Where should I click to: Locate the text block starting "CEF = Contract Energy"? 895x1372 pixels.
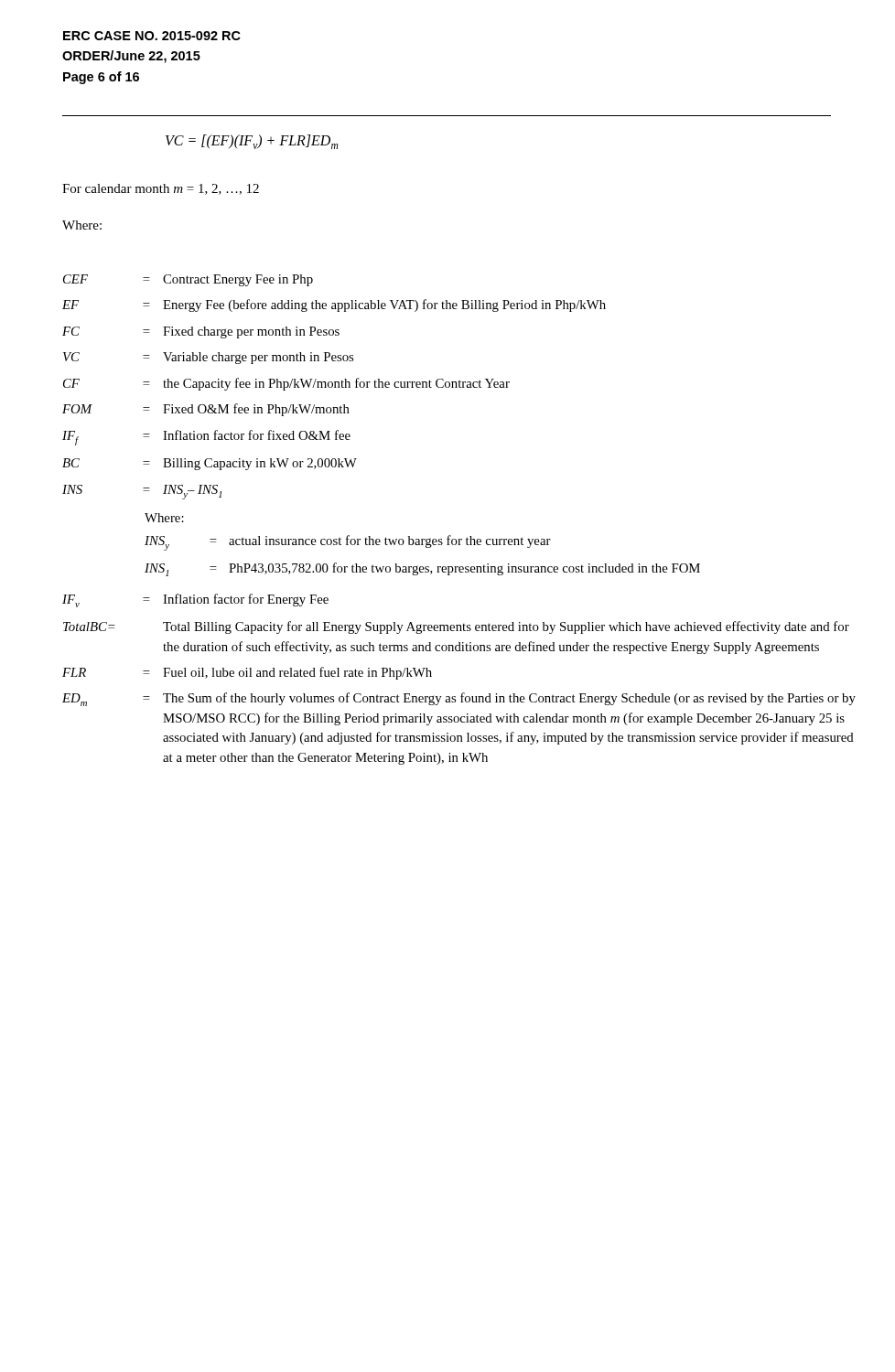(188, 280)
